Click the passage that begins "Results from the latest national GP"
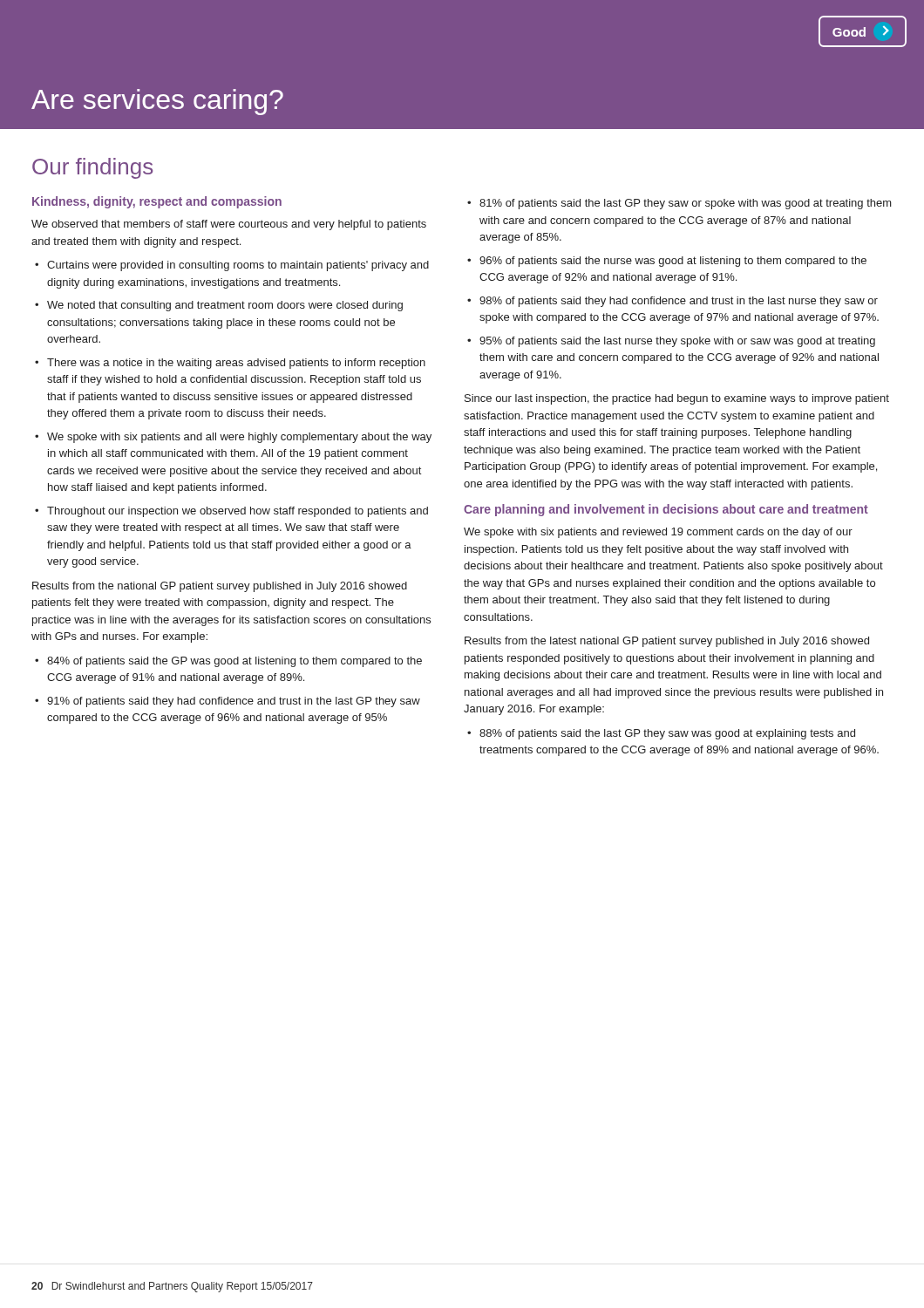924x1308 pixels. (674, 675)
